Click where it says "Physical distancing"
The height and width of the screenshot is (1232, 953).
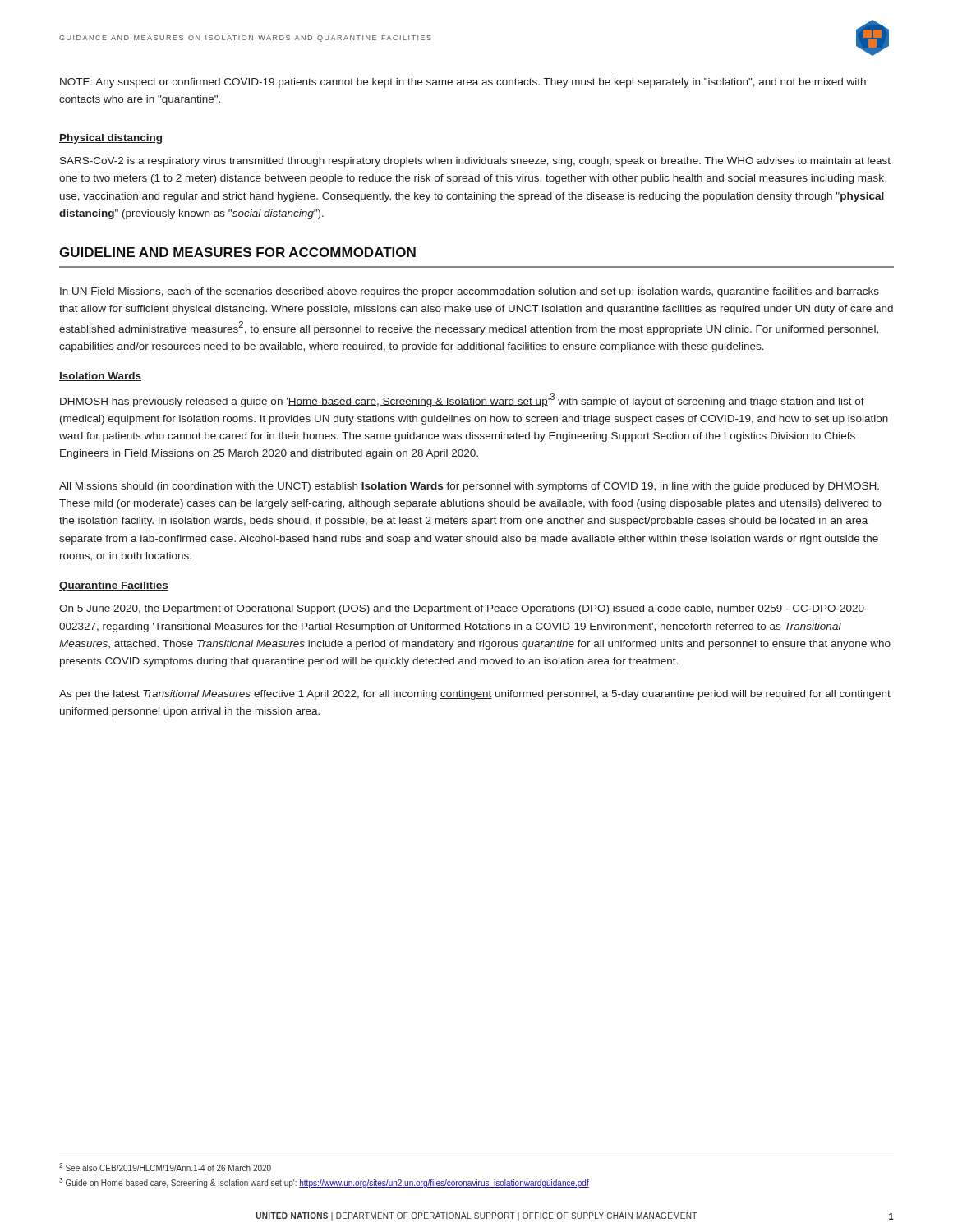[x=111, y=137]
